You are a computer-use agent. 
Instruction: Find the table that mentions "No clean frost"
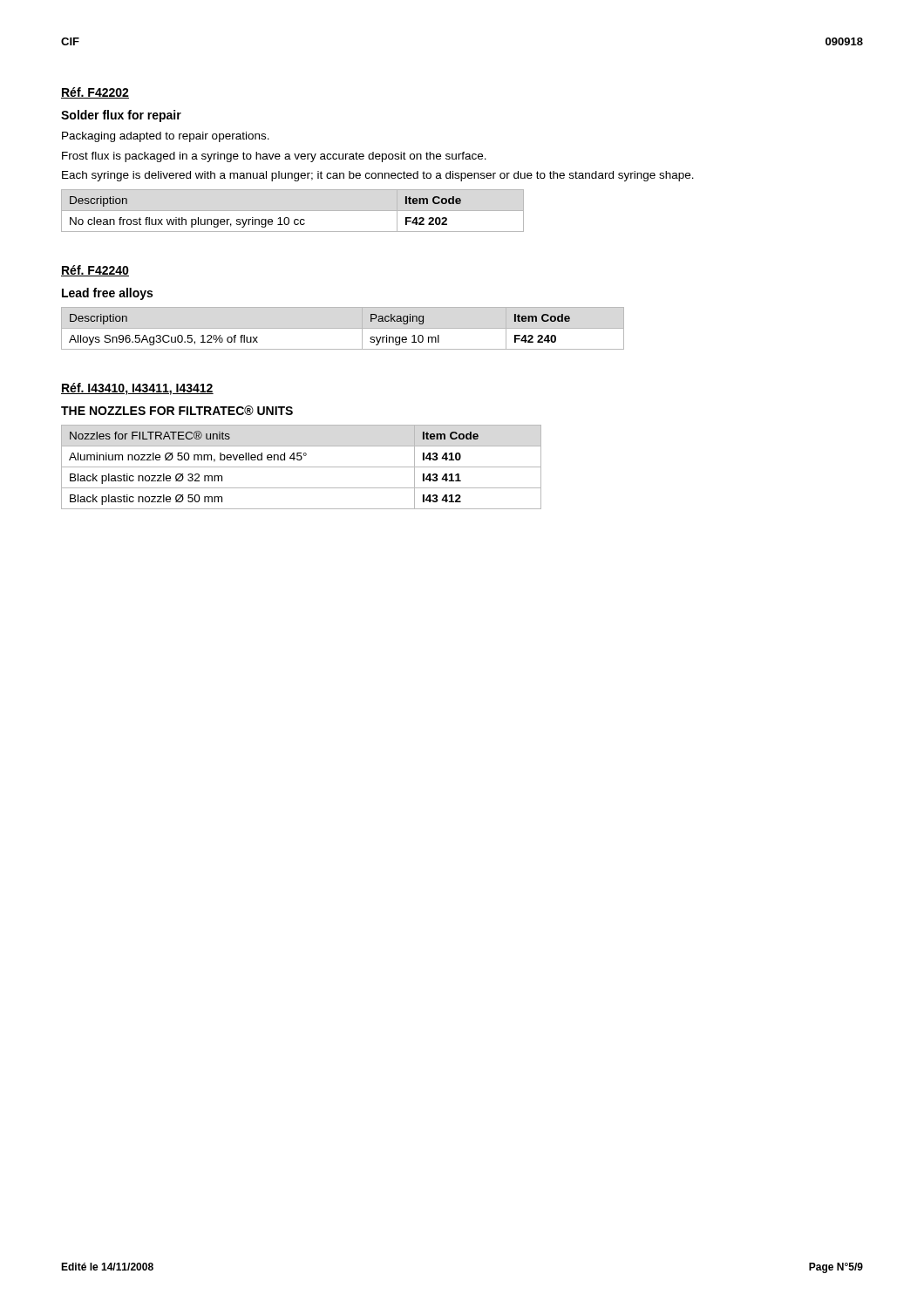pyautogui.click(x=462, y=210)
